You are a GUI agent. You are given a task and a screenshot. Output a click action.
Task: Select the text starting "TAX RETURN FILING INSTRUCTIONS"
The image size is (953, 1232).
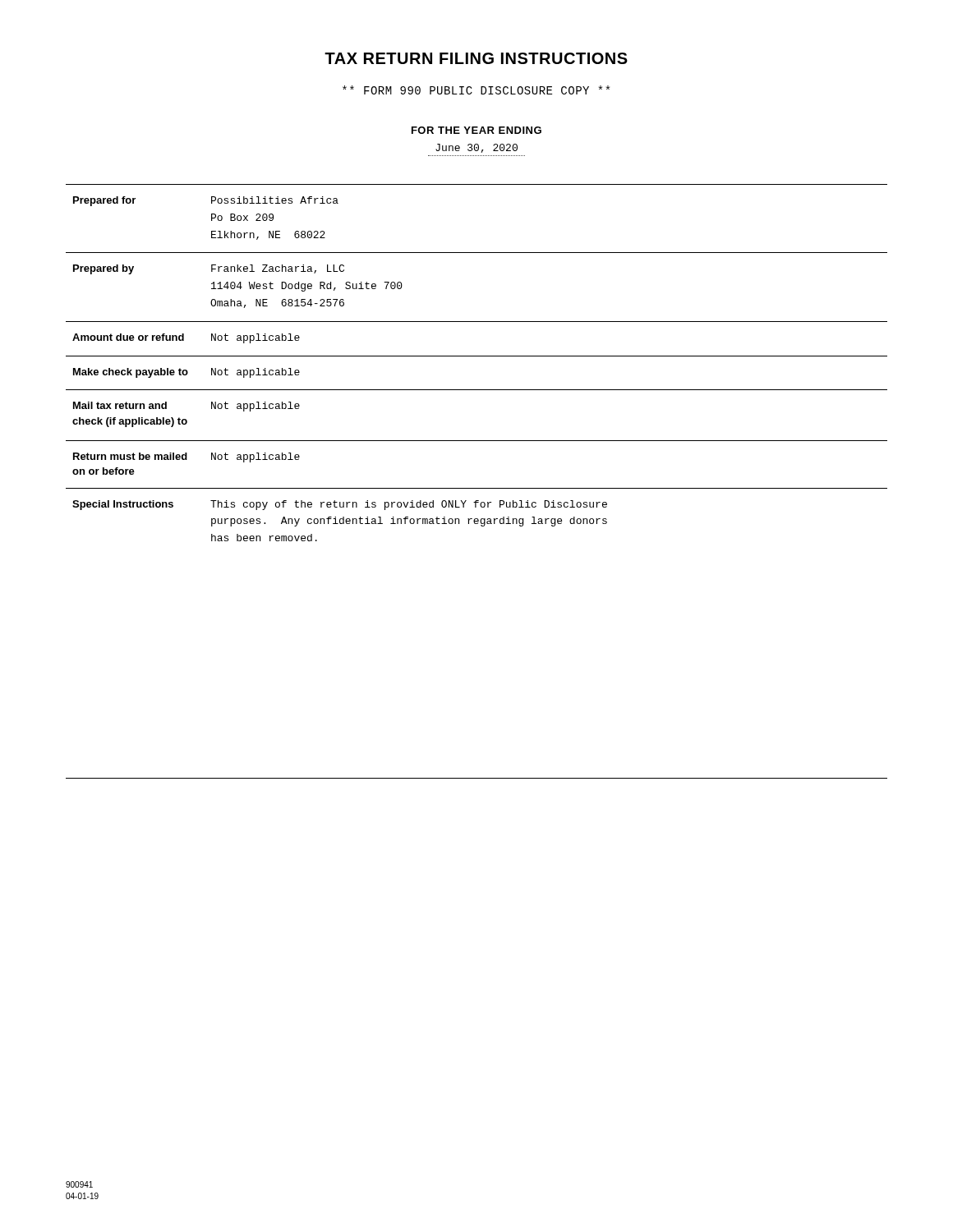click(x=476, y=58)
